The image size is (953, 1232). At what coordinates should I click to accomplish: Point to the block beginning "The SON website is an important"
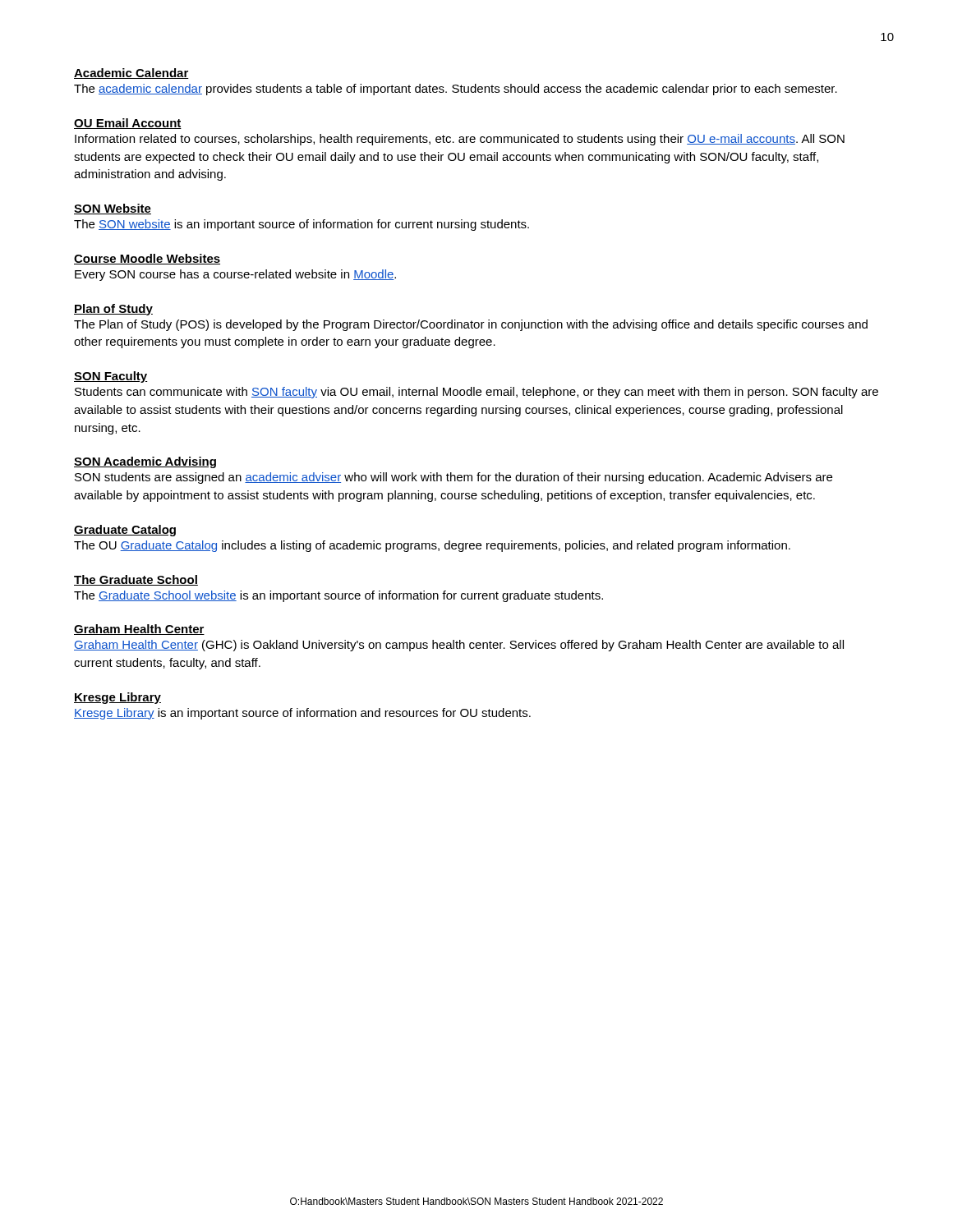302,224
